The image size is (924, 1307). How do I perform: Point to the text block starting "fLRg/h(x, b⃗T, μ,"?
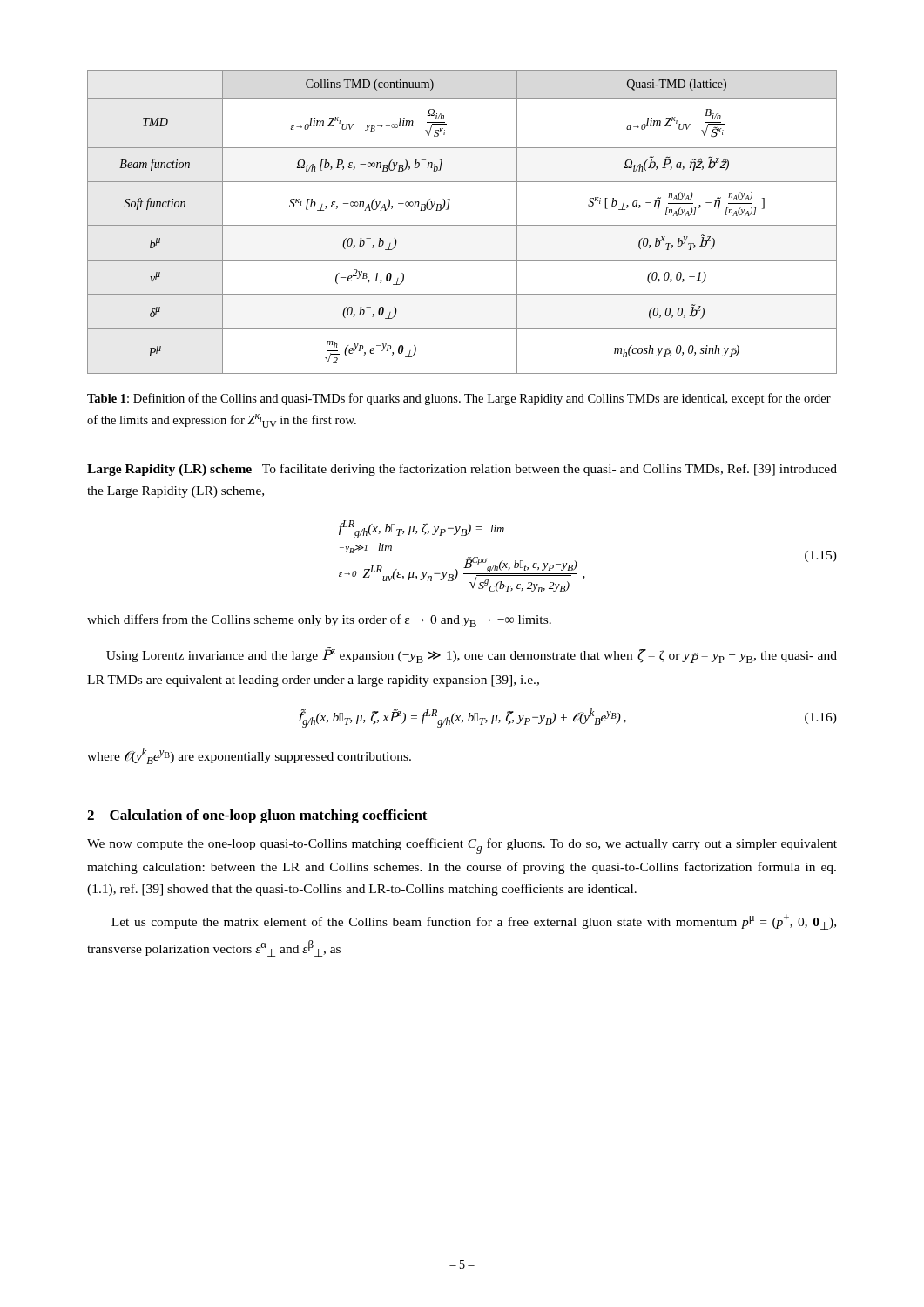click(588, 555)
